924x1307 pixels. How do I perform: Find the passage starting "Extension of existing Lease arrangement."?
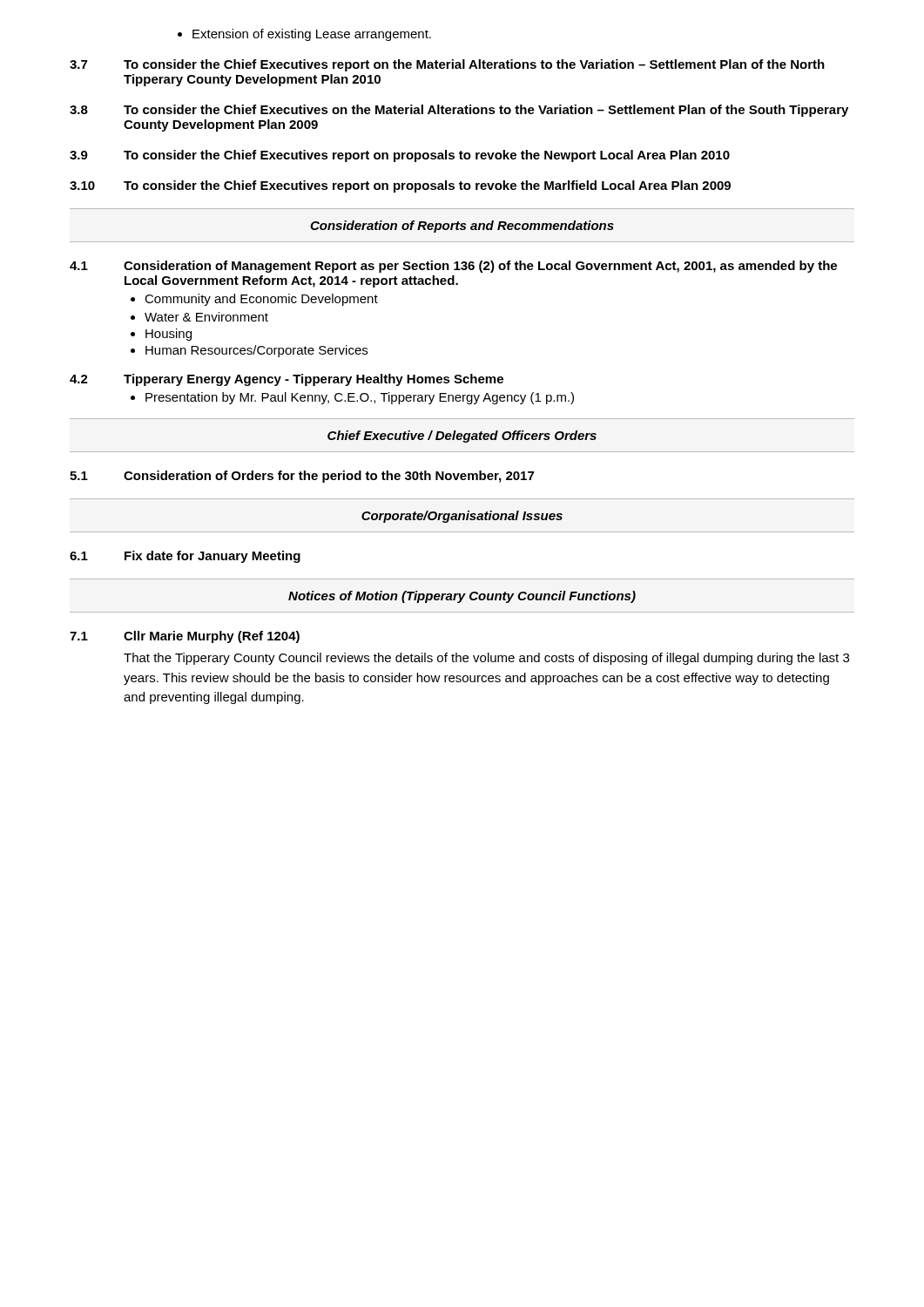304,35
